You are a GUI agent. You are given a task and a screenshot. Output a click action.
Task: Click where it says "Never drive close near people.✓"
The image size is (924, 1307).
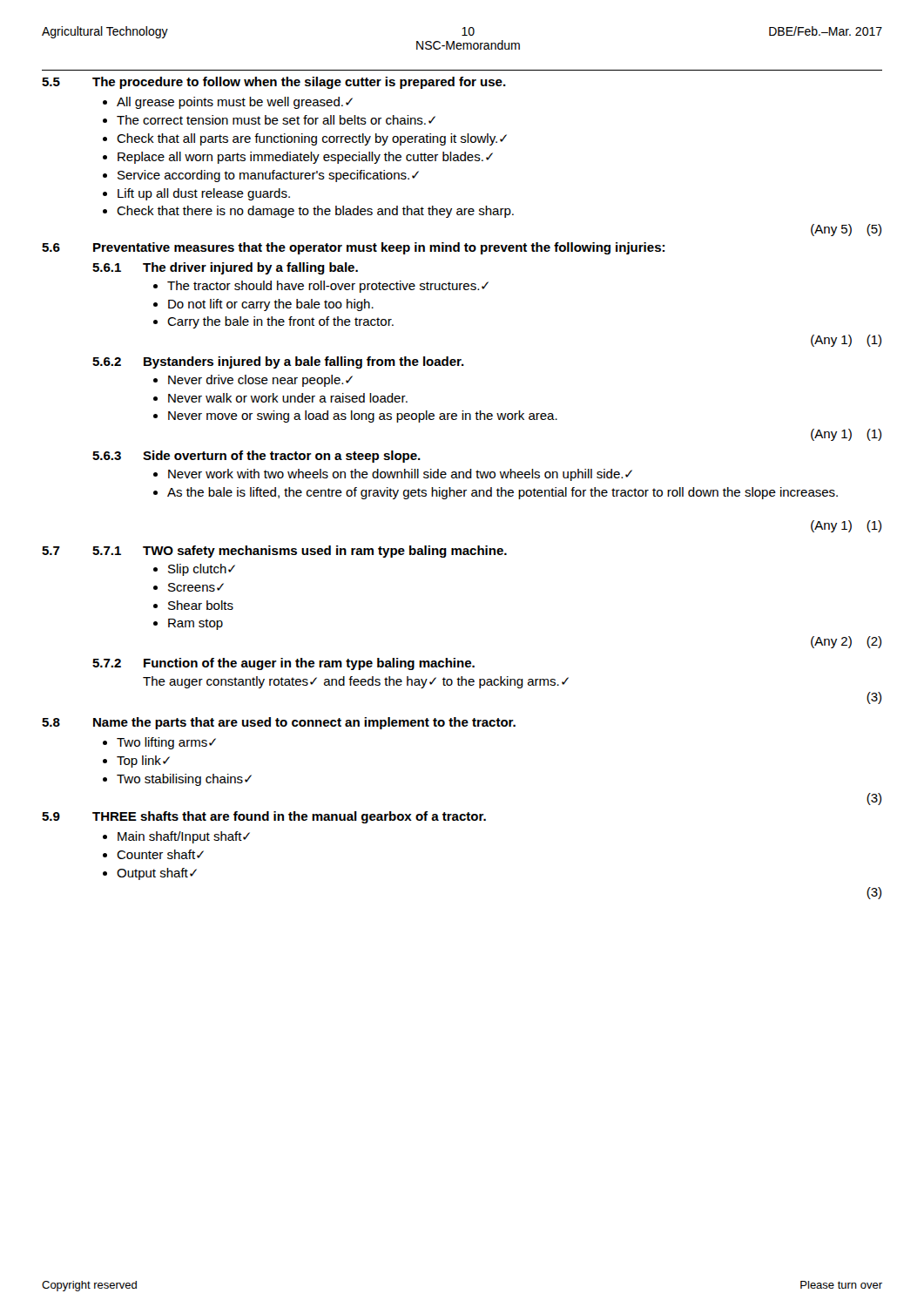click(x=261, y=379)
